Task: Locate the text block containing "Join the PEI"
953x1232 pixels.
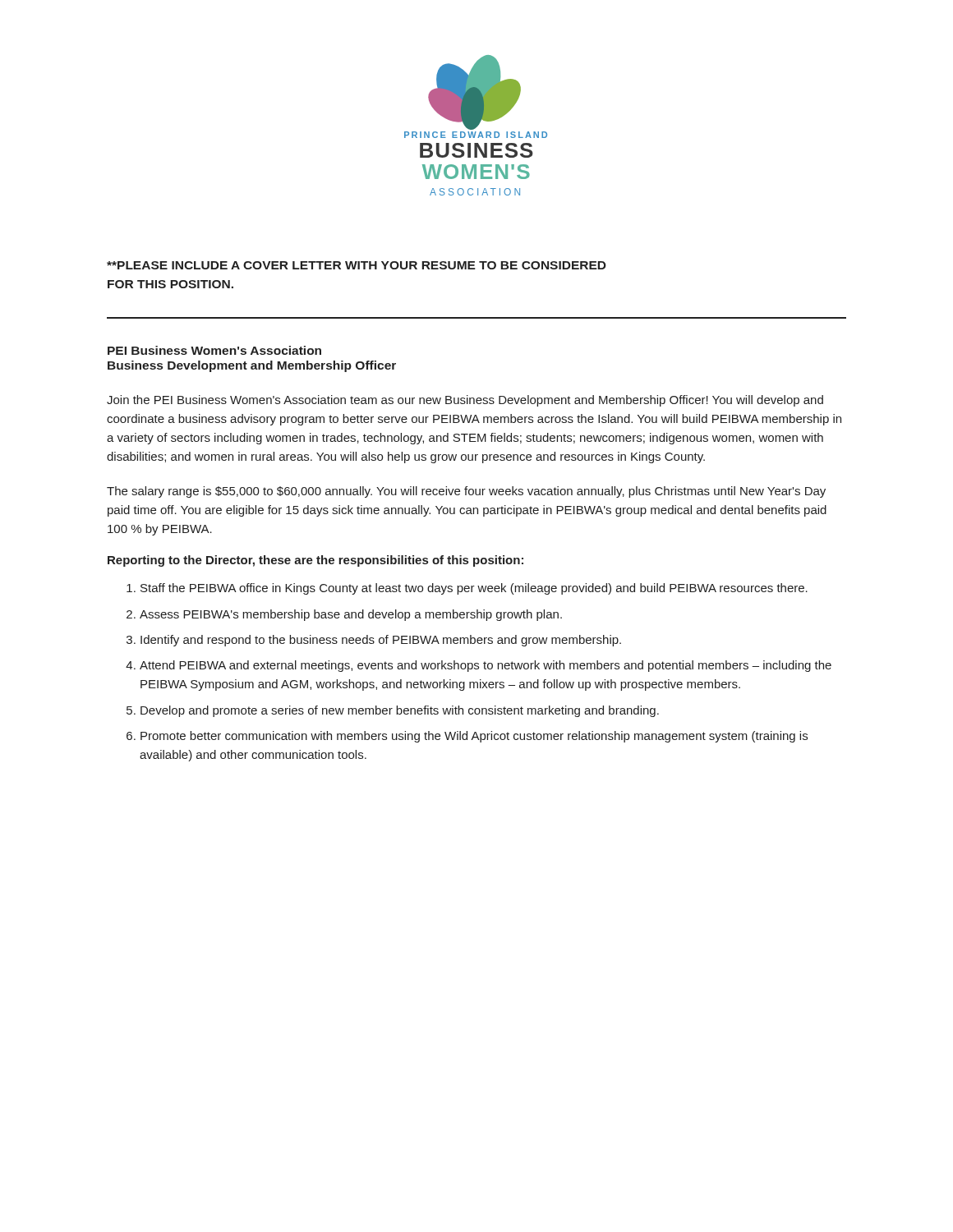Action: tap(474, 428)
